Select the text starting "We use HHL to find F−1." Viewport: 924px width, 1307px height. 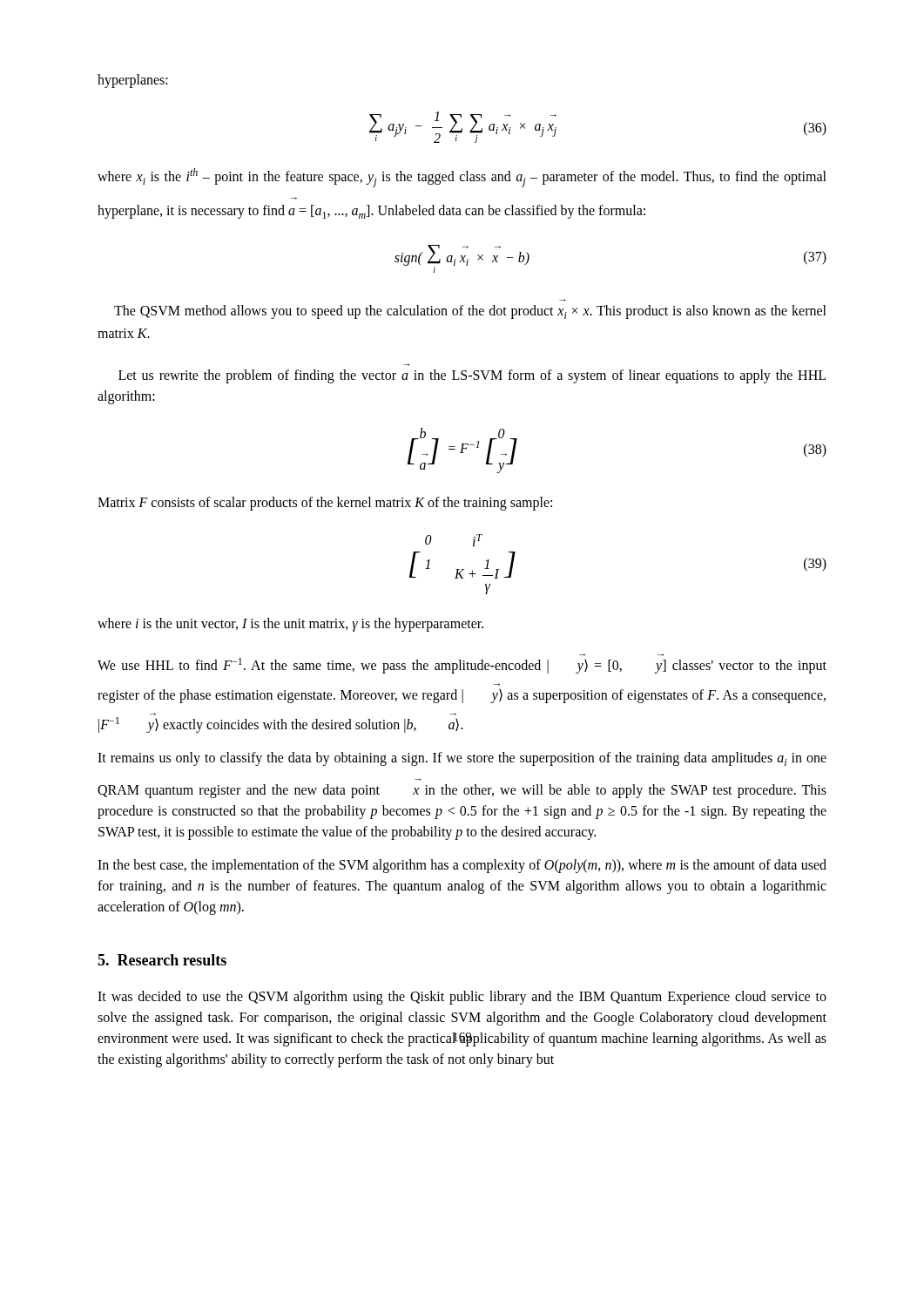click(x=462, y=690)
